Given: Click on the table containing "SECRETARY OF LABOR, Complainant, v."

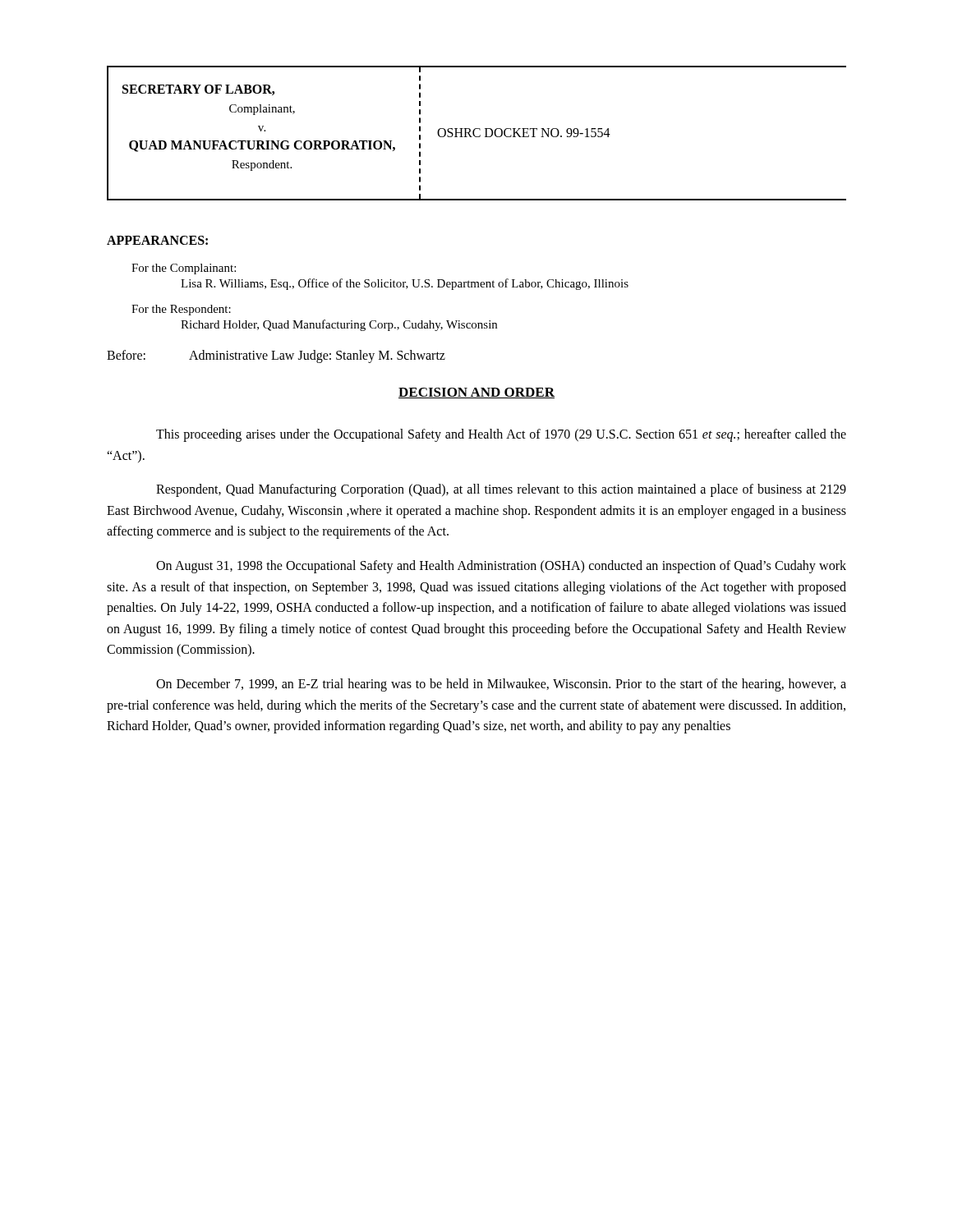Looking at the screenshot, I should tap(476, 133).
